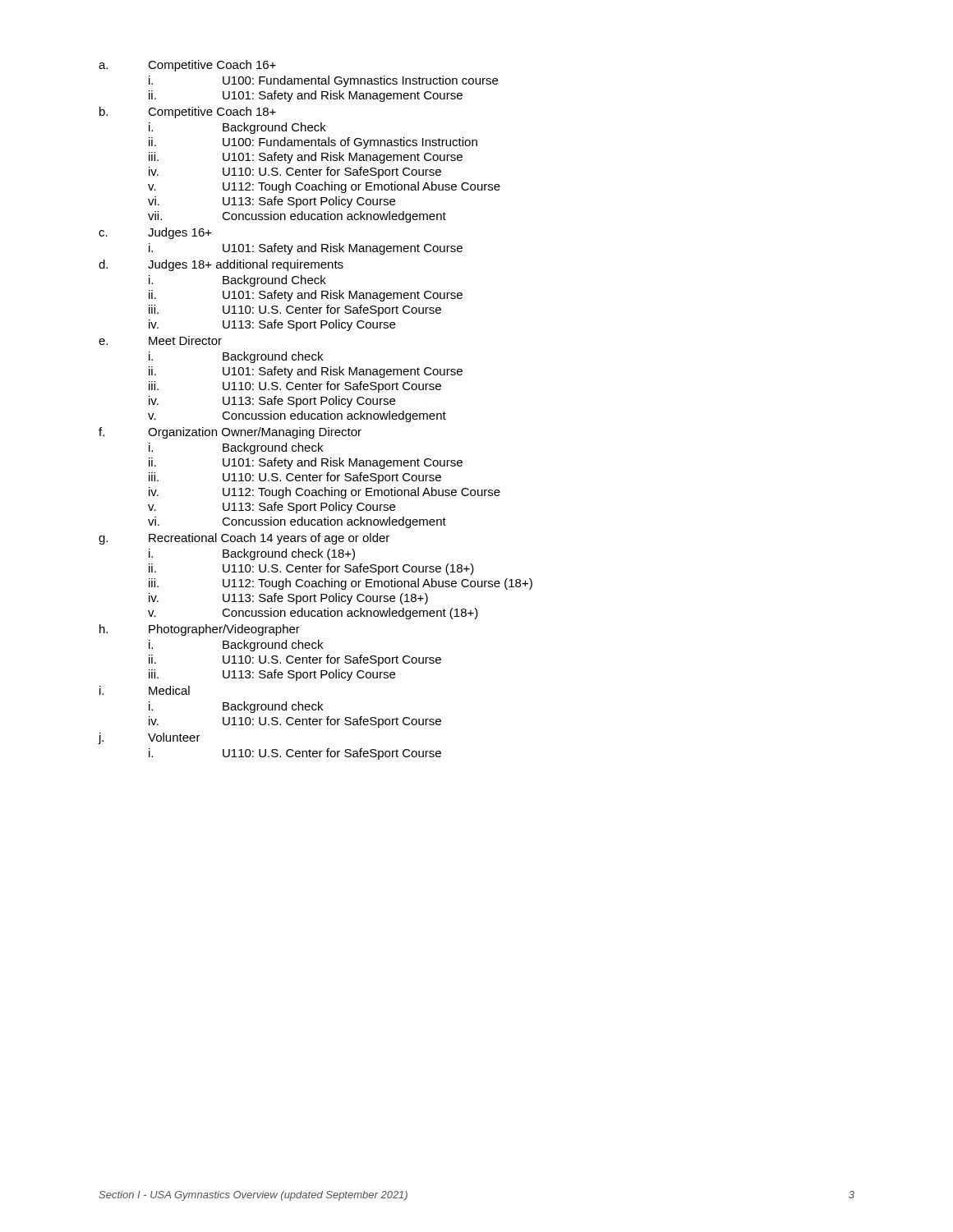This screenshot has width=953, height=1232.
Task: Click on the list item with the text "a. Competitive Coach 16+ i. U100: Fundamental"
Action: pos(476,80)
